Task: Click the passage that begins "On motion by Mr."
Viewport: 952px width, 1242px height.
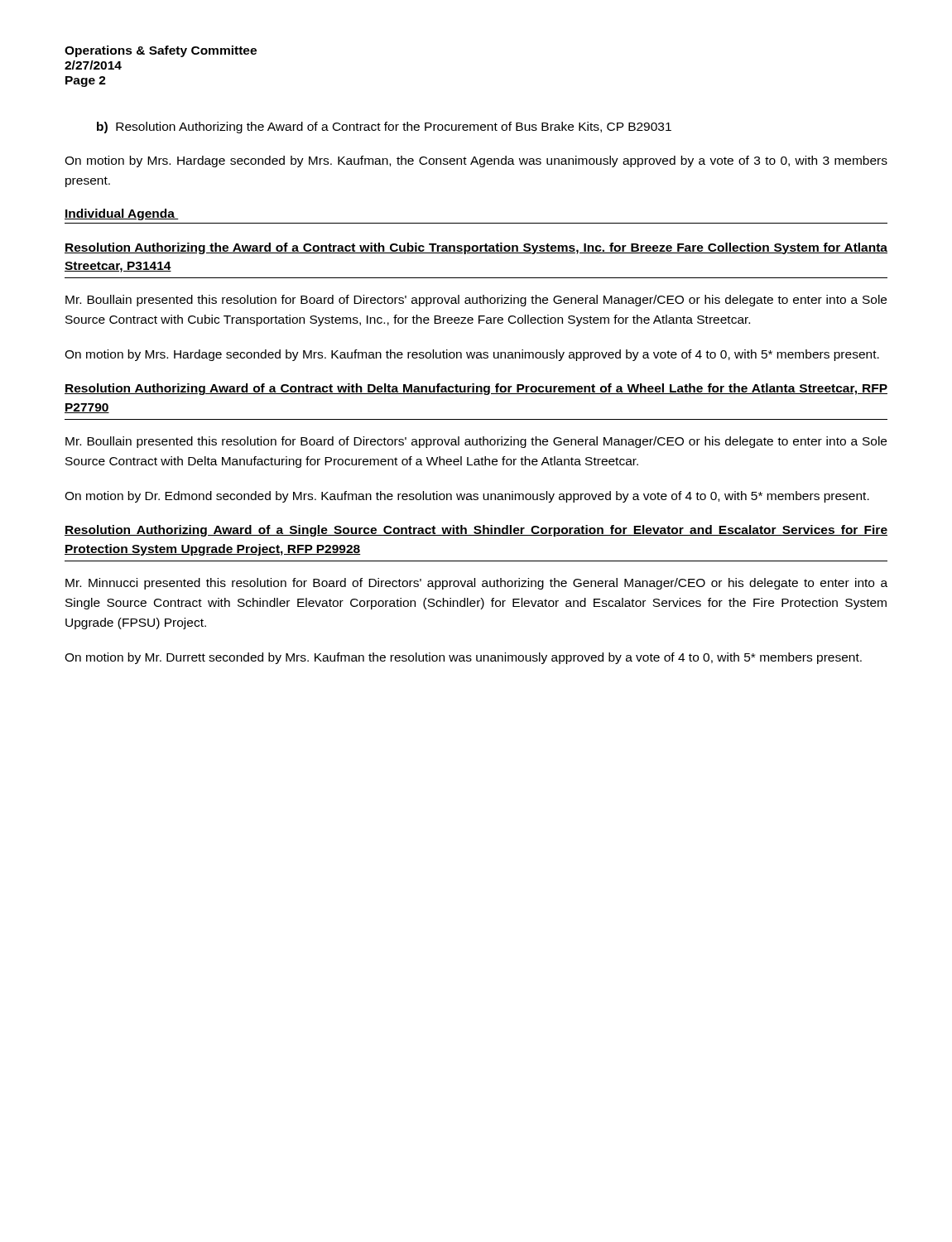Action: [464, 657]
